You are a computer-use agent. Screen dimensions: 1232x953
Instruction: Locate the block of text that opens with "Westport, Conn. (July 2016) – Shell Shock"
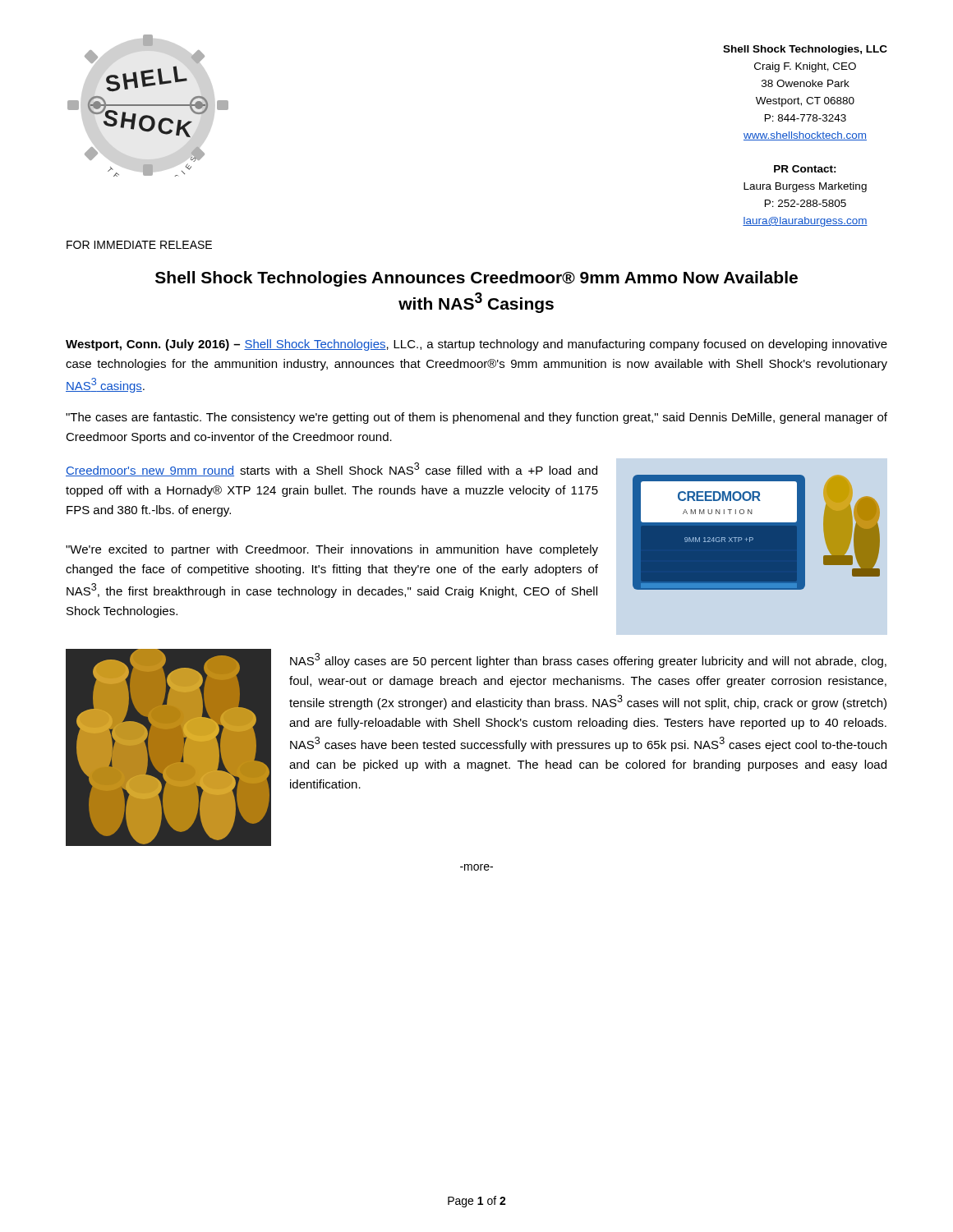(x=476, y=365)
